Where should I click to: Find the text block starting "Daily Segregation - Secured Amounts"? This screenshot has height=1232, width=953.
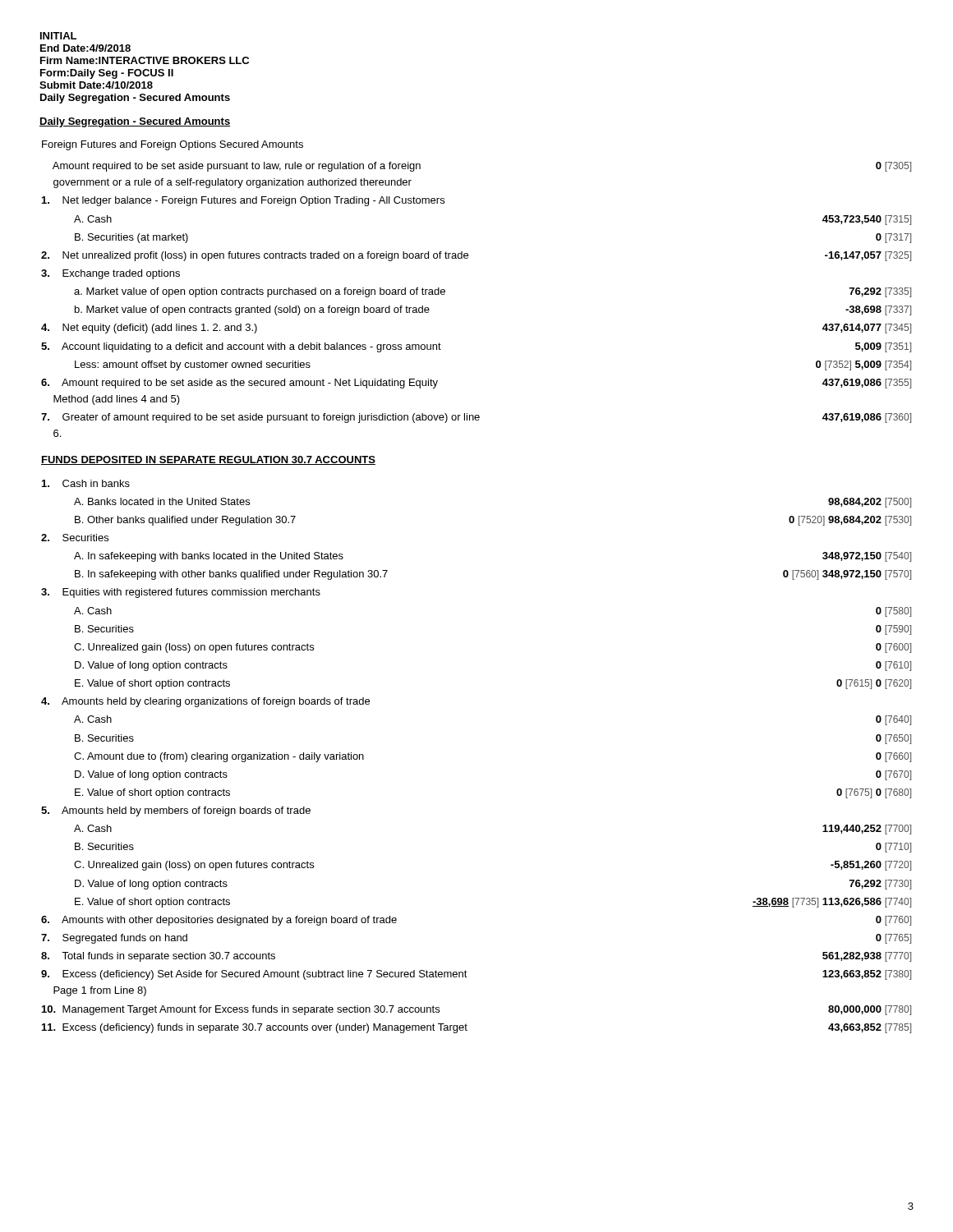click(135, 121)
